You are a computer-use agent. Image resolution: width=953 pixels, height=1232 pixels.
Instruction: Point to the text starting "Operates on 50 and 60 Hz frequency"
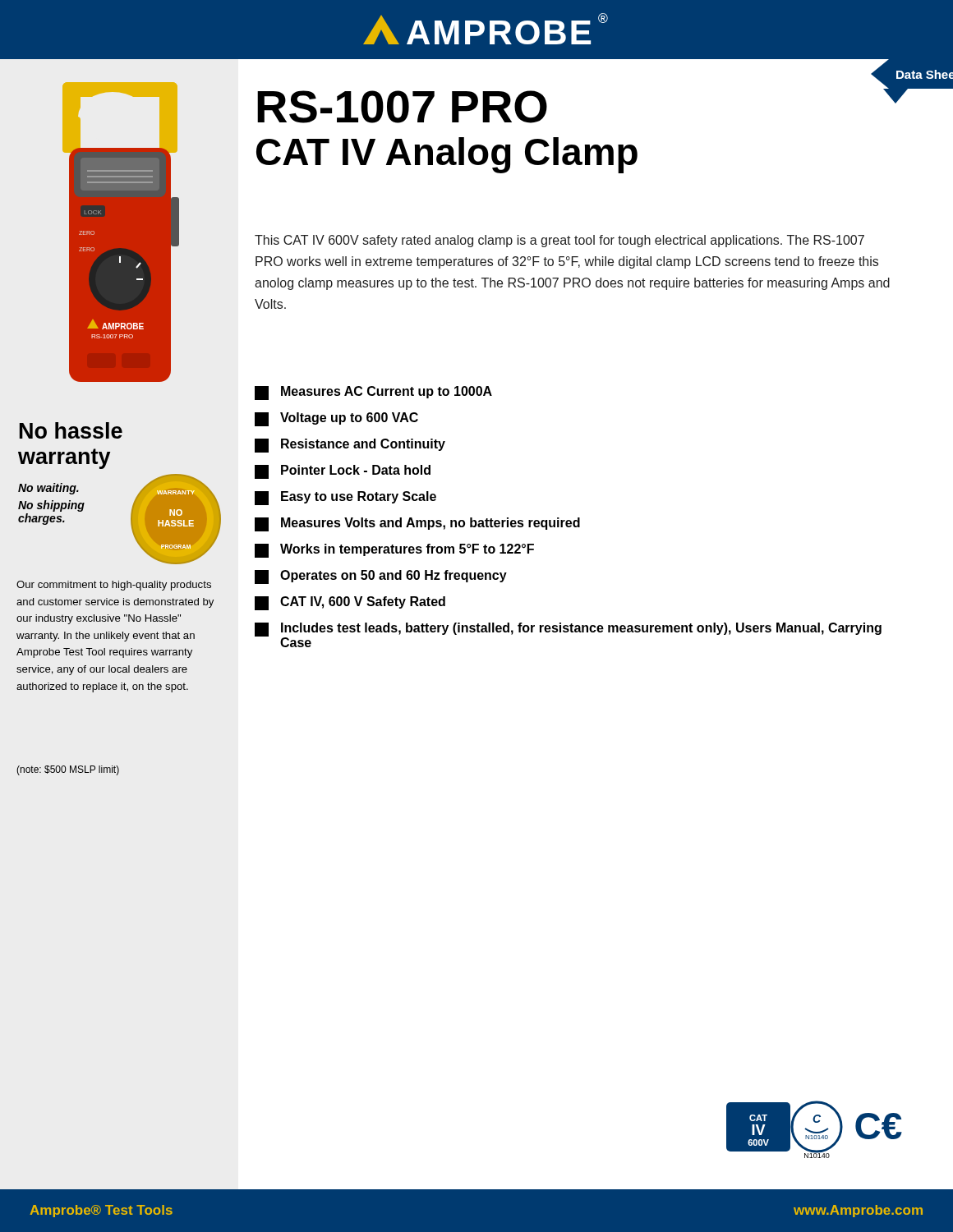click(x=381, y=576)
